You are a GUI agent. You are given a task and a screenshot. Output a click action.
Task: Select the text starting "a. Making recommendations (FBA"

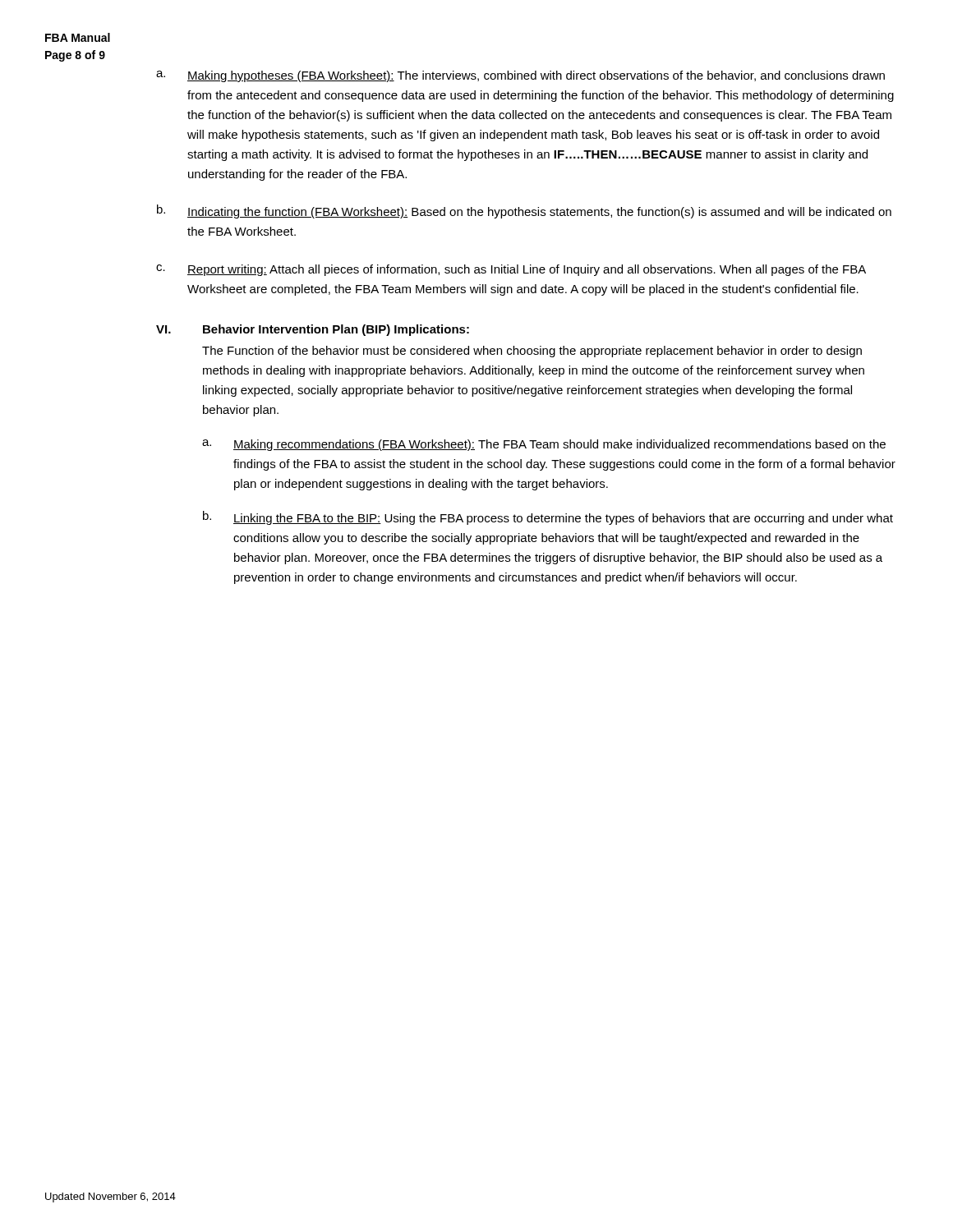tap(549, 464)
